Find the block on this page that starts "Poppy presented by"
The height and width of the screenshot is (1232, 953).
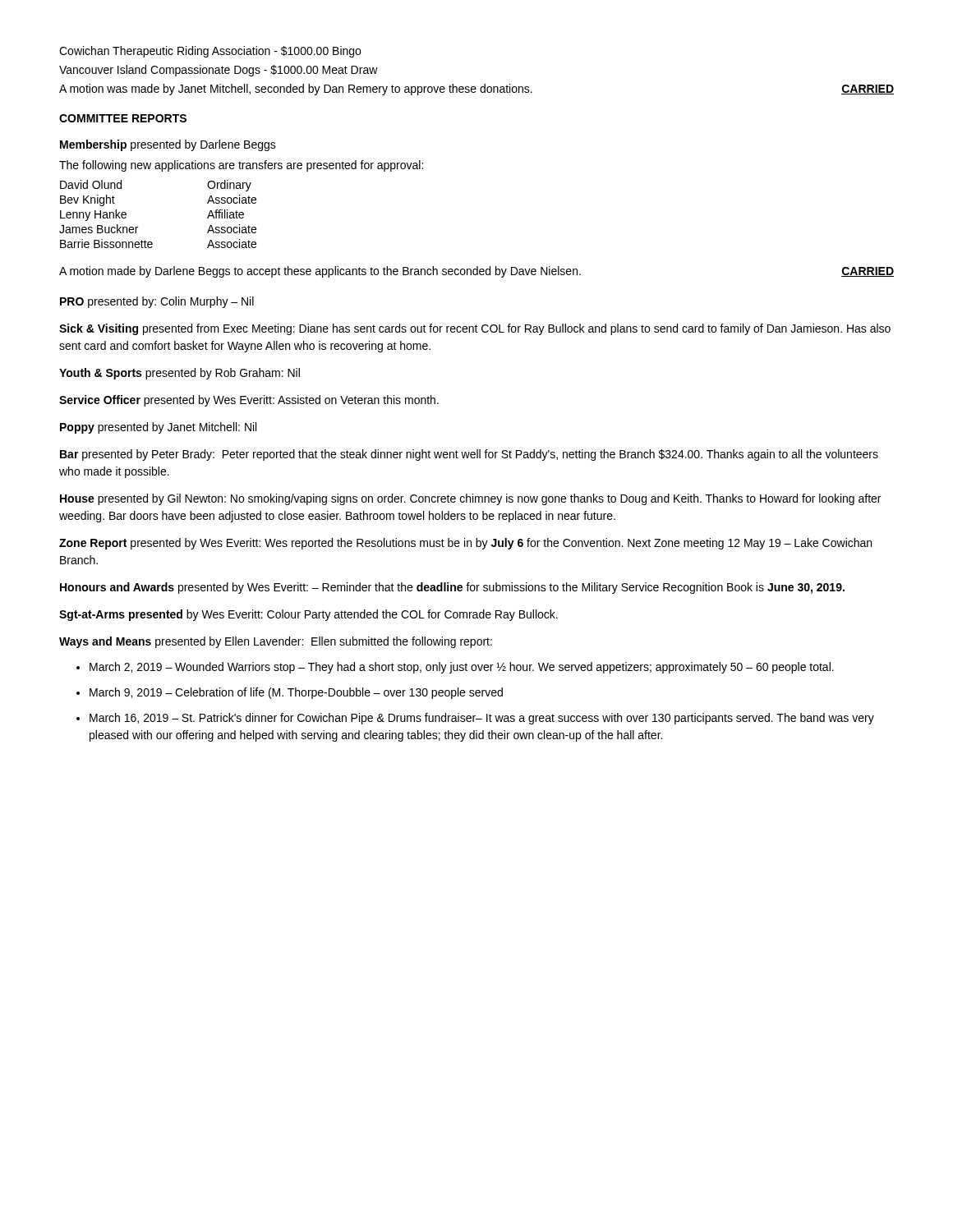pos(158,427)
